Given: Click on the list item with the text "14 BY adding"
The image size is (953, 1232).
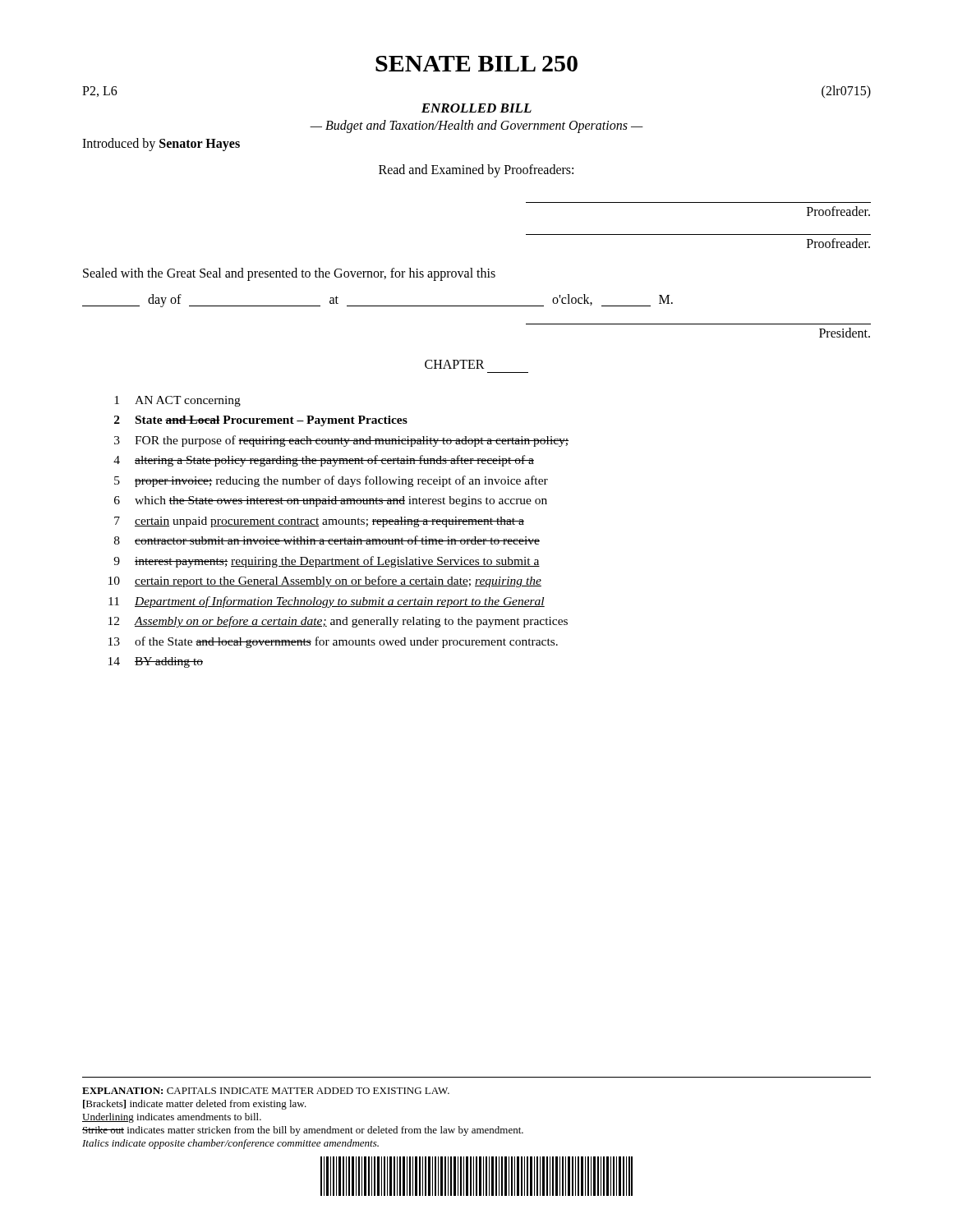Looking at the screenshot, I should point(156,662).
